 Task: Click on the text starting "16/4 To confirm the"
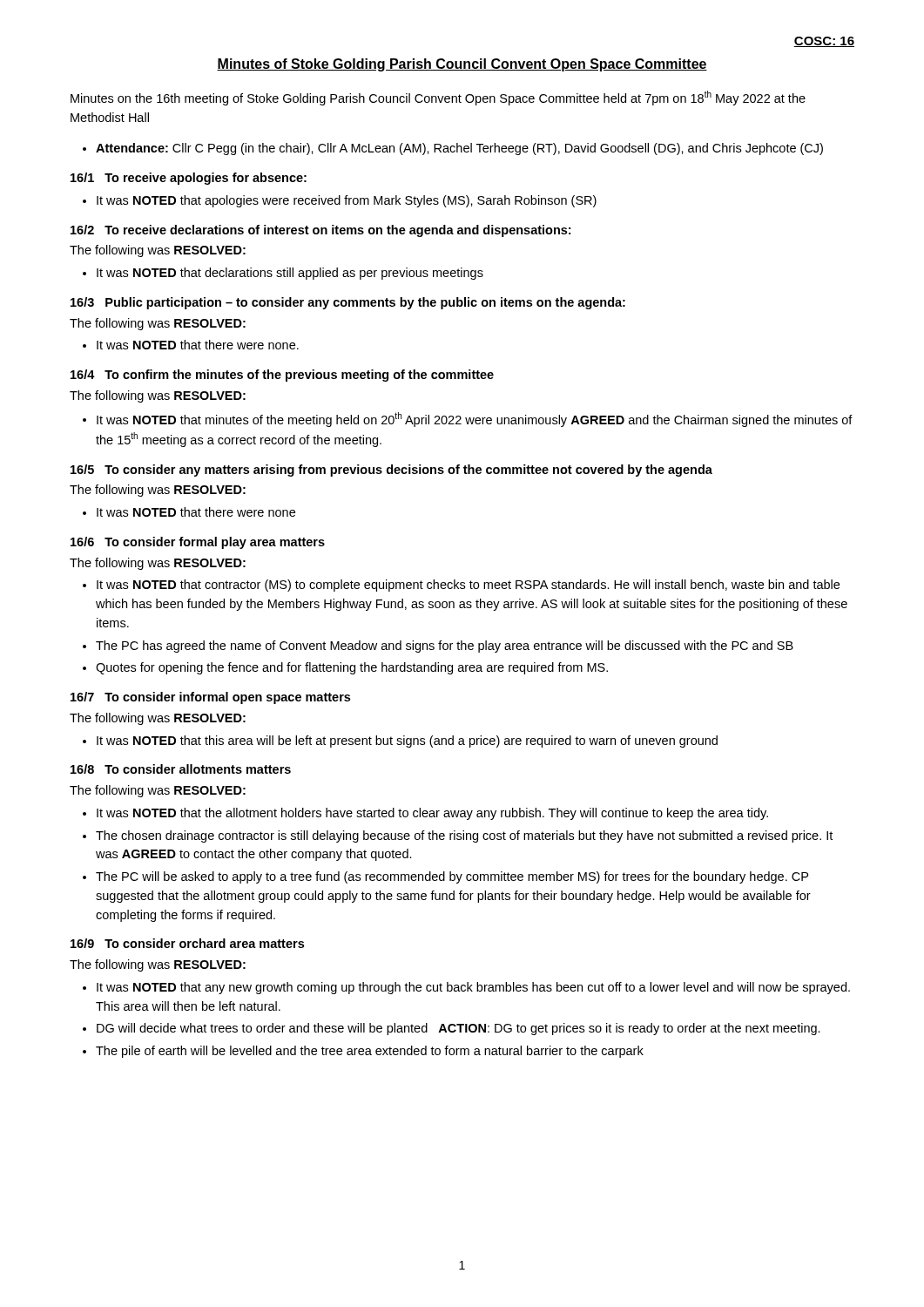[282, 375]
